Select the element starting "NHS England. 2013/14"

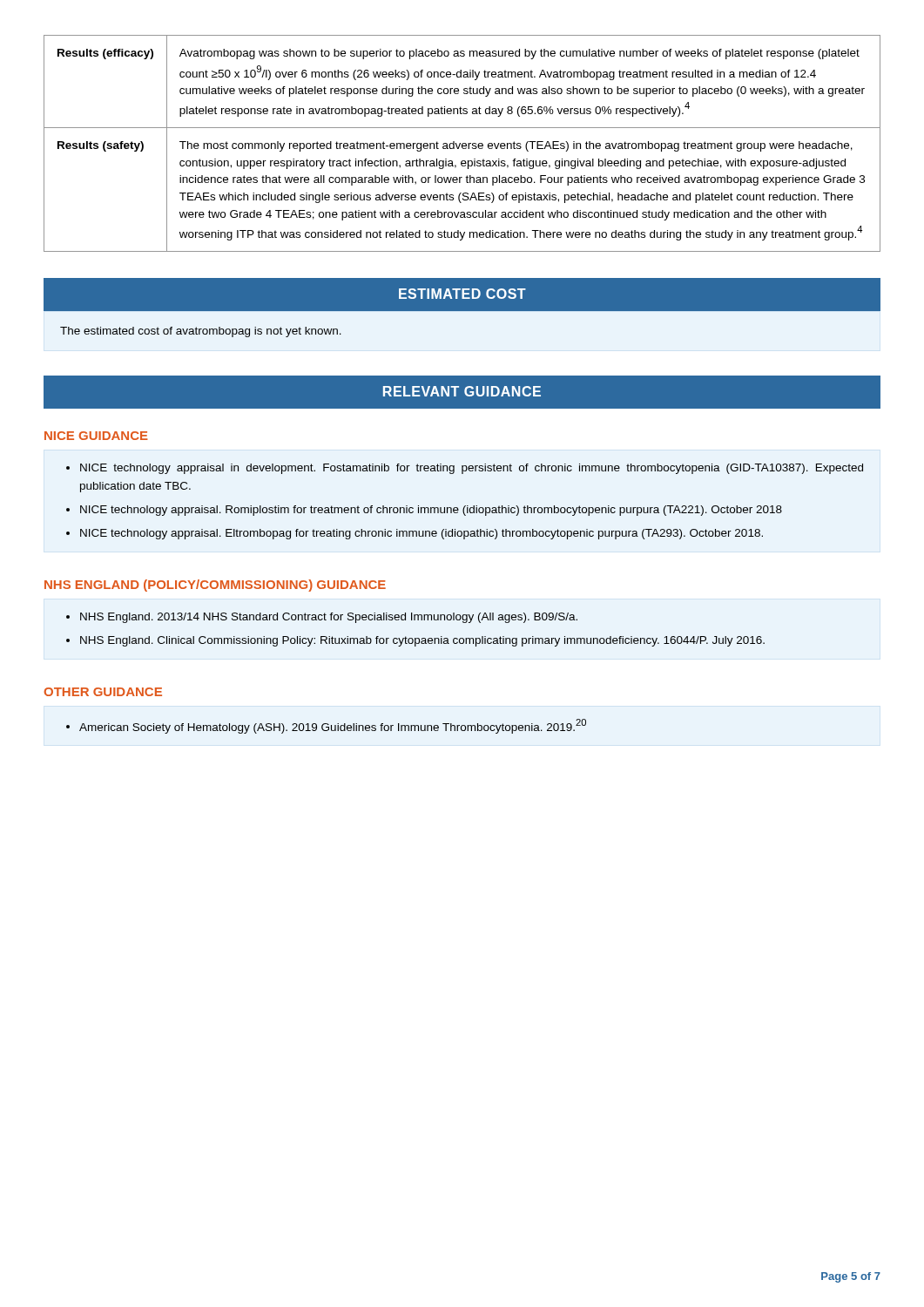tap(329, 617)
